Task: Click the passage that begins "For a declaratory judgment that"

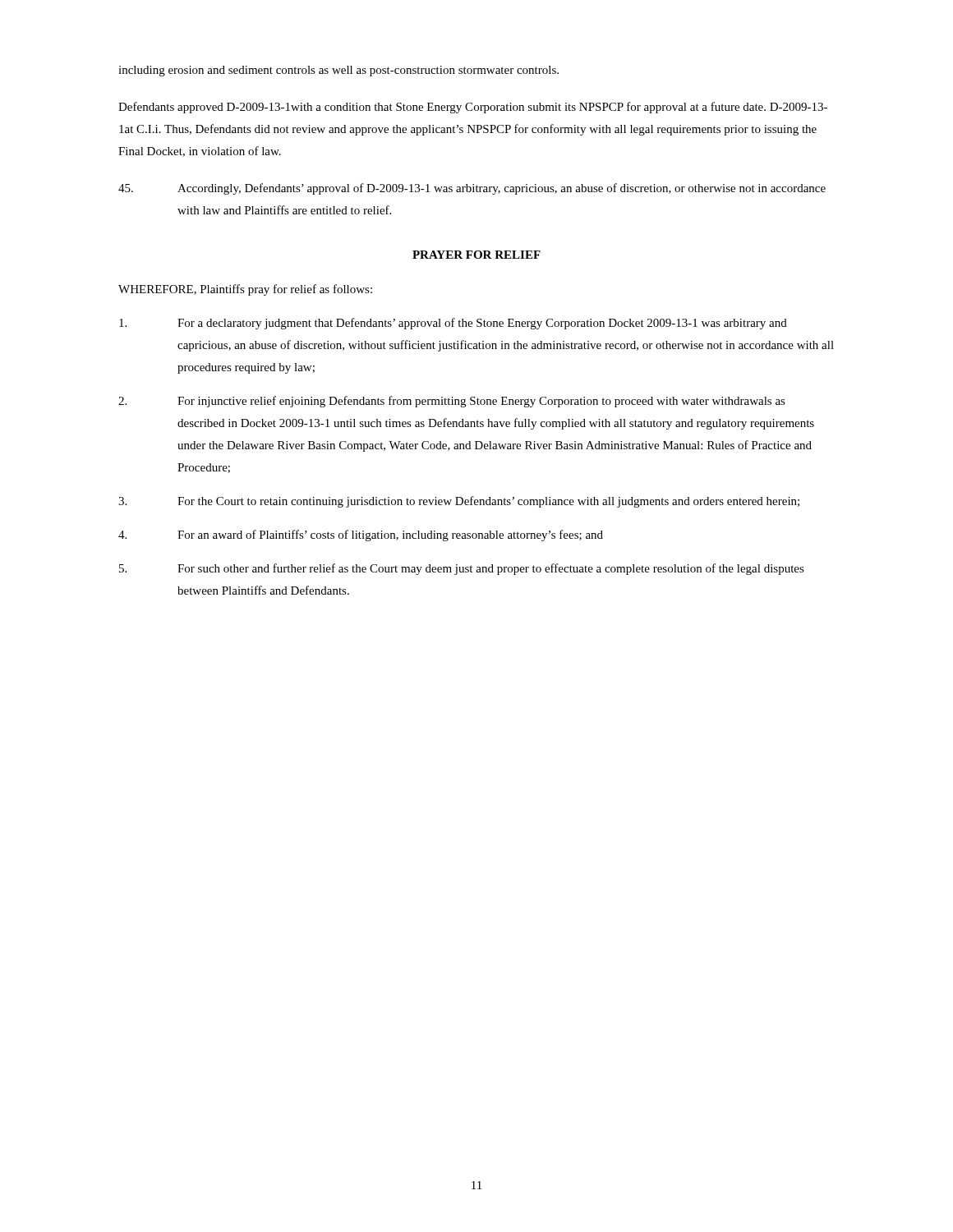Action: (476, 345)
